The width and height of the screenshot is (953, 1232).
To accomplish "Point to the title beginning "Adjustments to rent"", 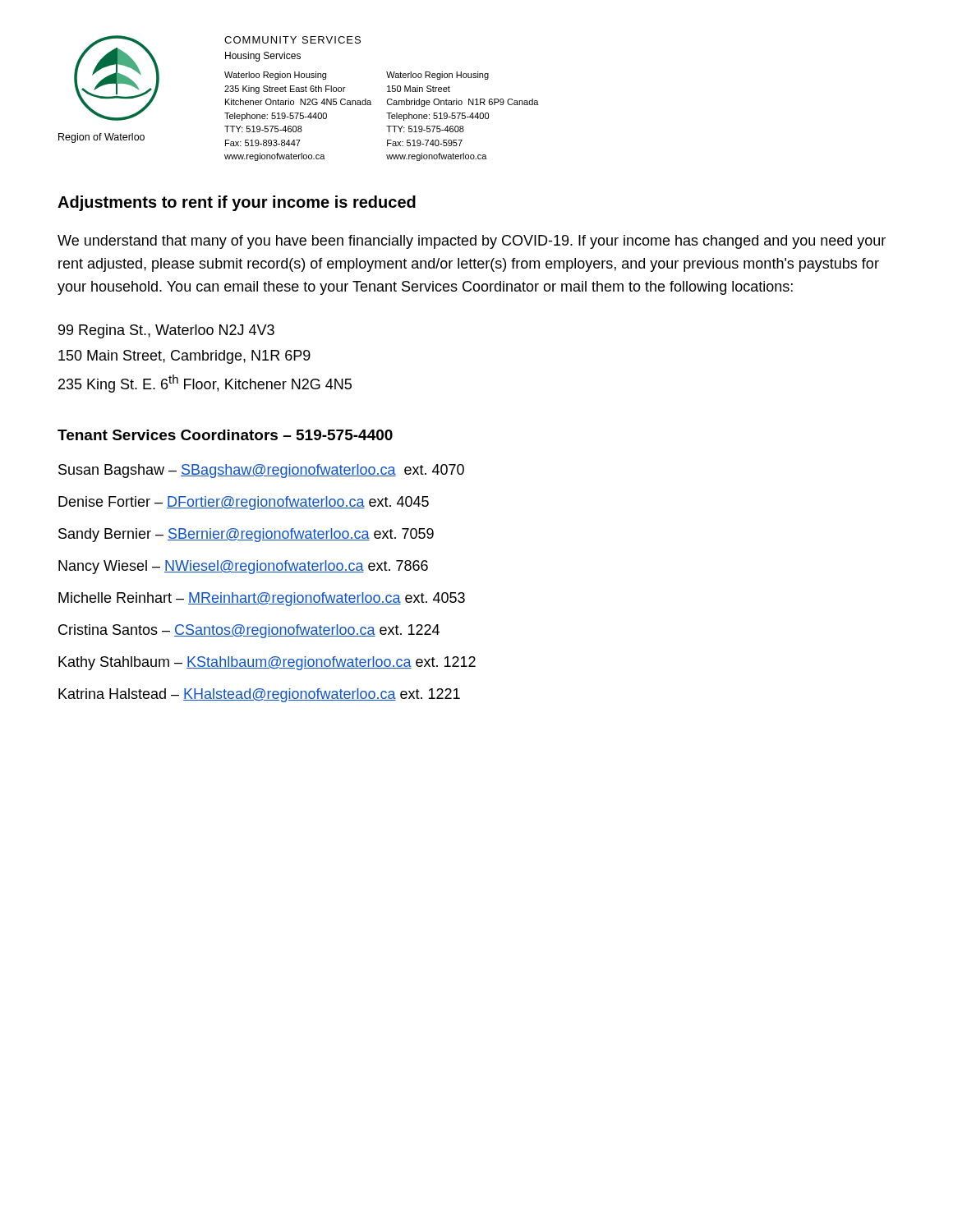I will tap(237, 202).
